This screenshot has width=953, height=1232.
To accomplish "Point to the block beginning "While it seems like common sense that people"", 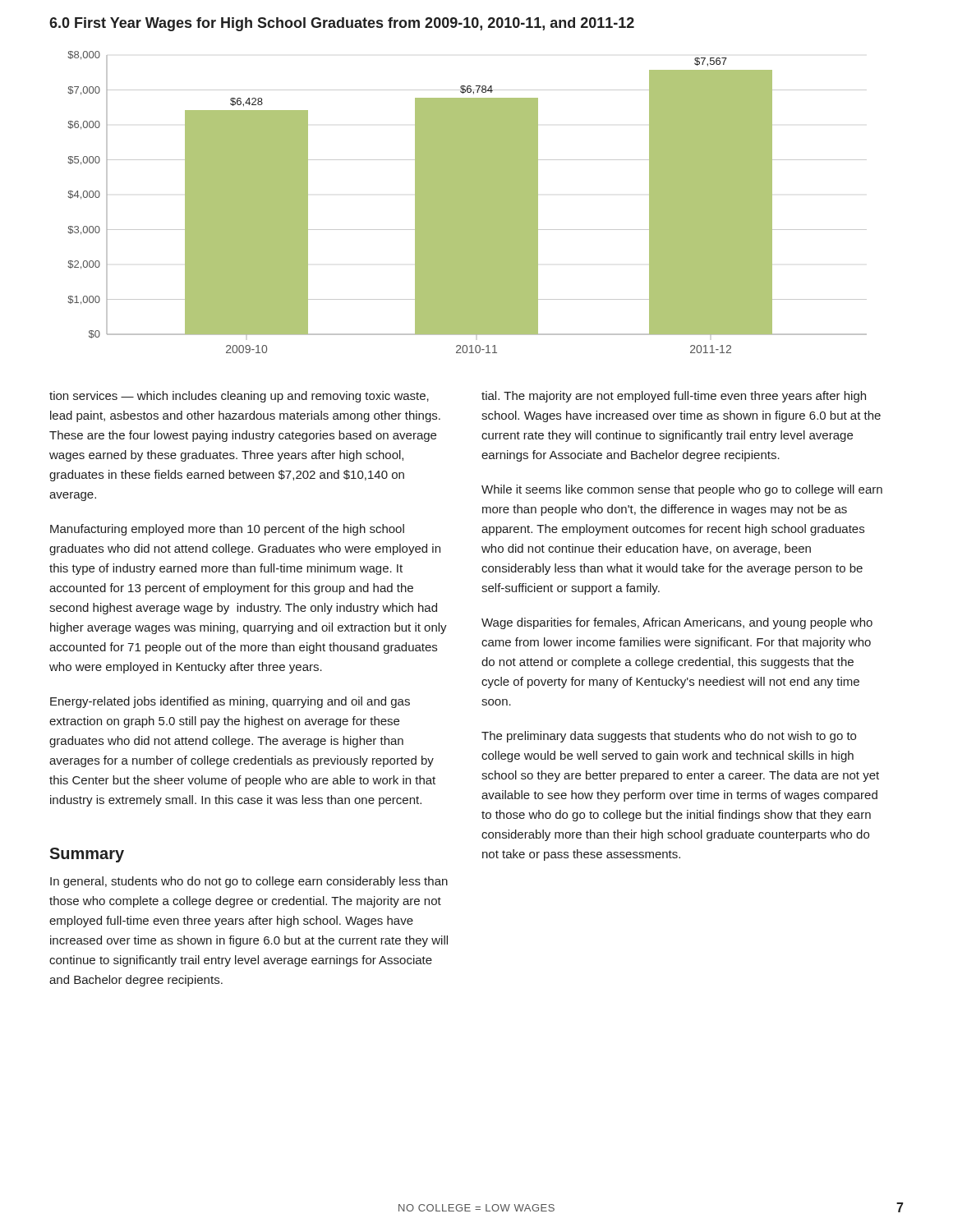I will (x=682, y=538).
